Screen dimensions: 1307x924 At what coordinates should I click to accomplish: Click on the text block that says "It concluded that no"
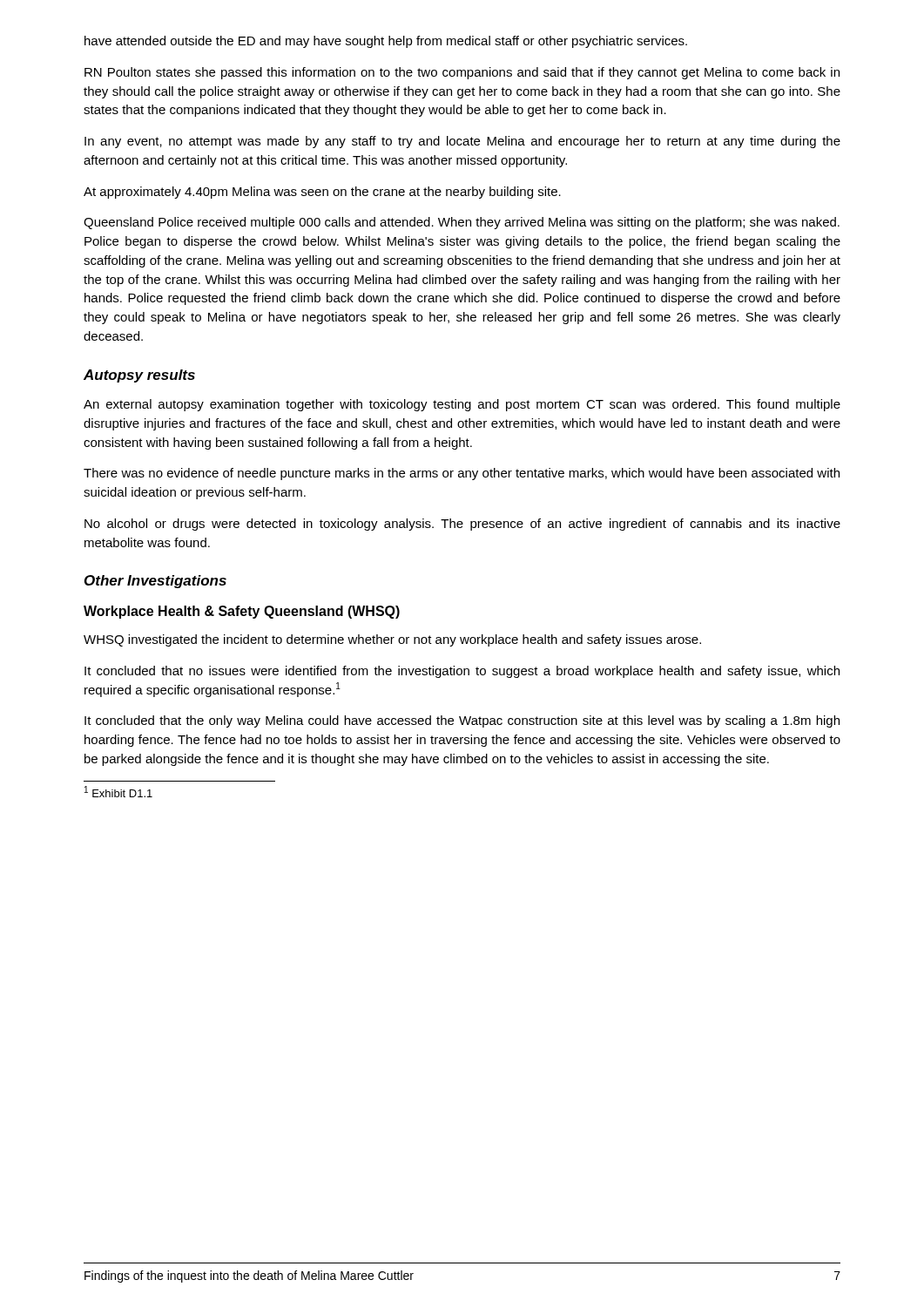click(x=462, y=680)
